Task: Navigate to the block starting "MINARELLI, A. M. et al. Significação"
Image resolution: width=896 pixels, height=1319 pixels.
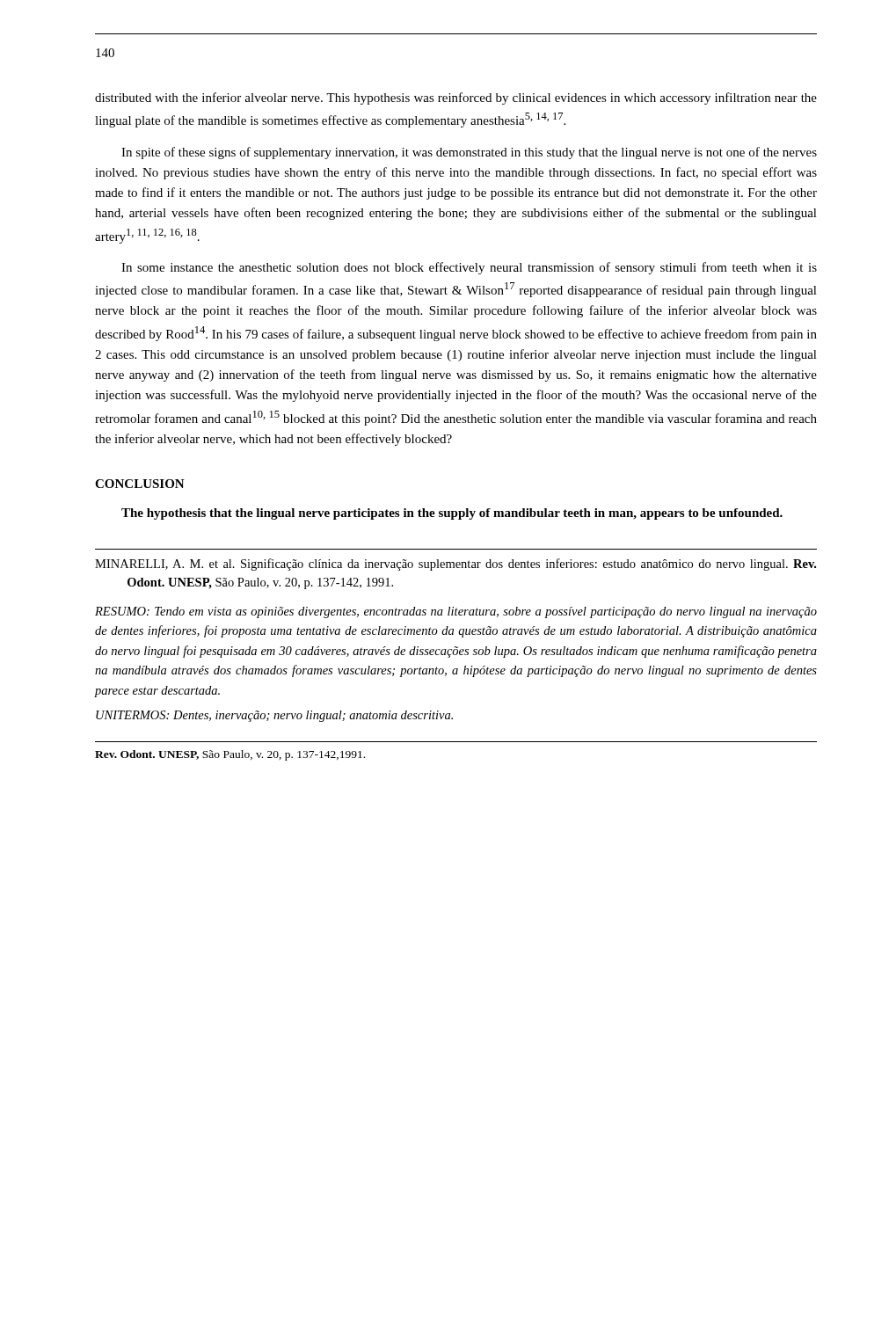Action: pyautogui.click(x=456, y=574)
